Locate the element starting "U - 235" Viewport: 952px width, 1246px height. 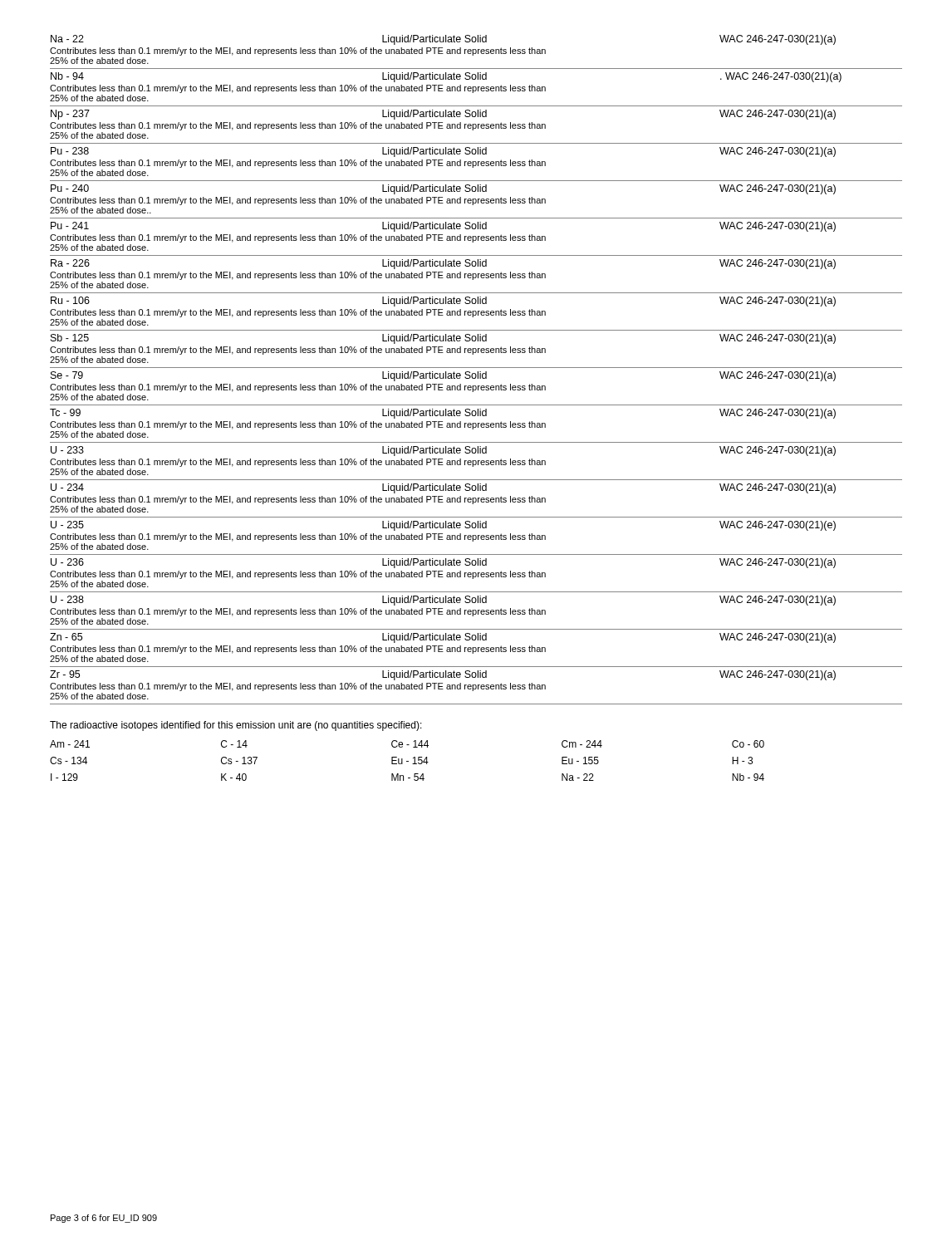[x=476, y=537]
